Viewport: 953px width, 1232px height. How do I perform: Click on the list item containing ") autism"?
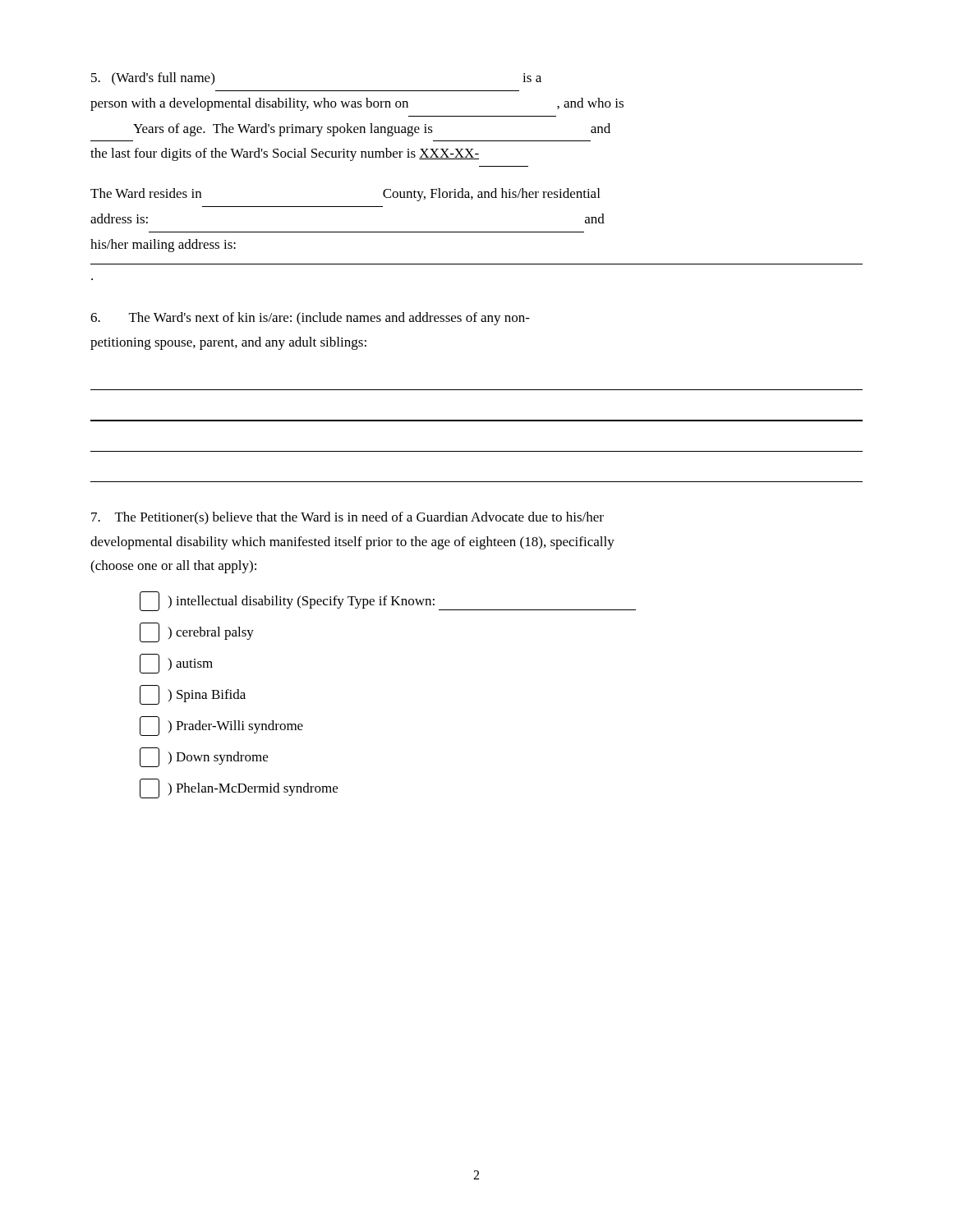[176, 664]
